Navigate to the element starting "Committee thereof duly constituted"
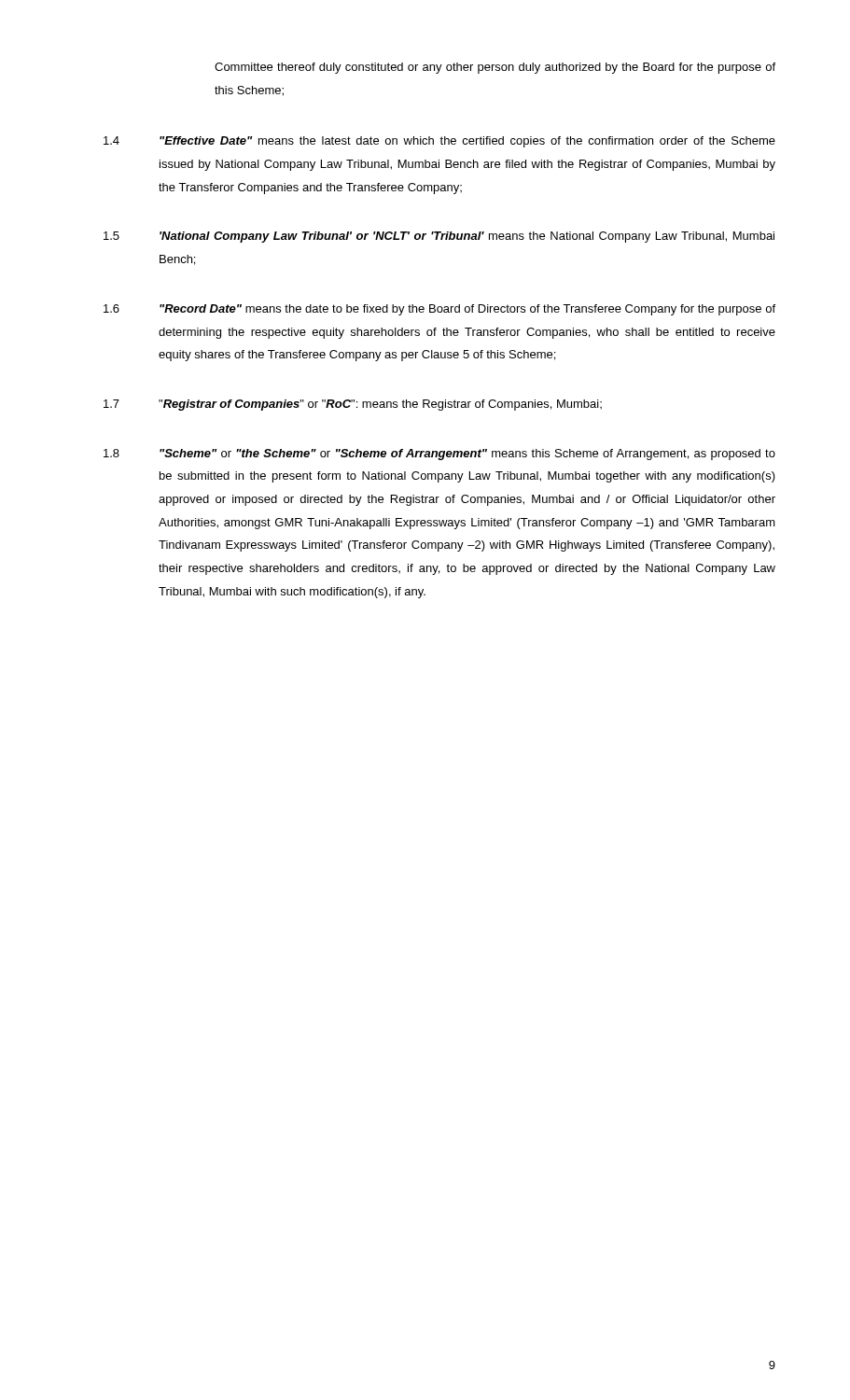The height and width of the screenshot is (1400, 850). click(495, 78)
